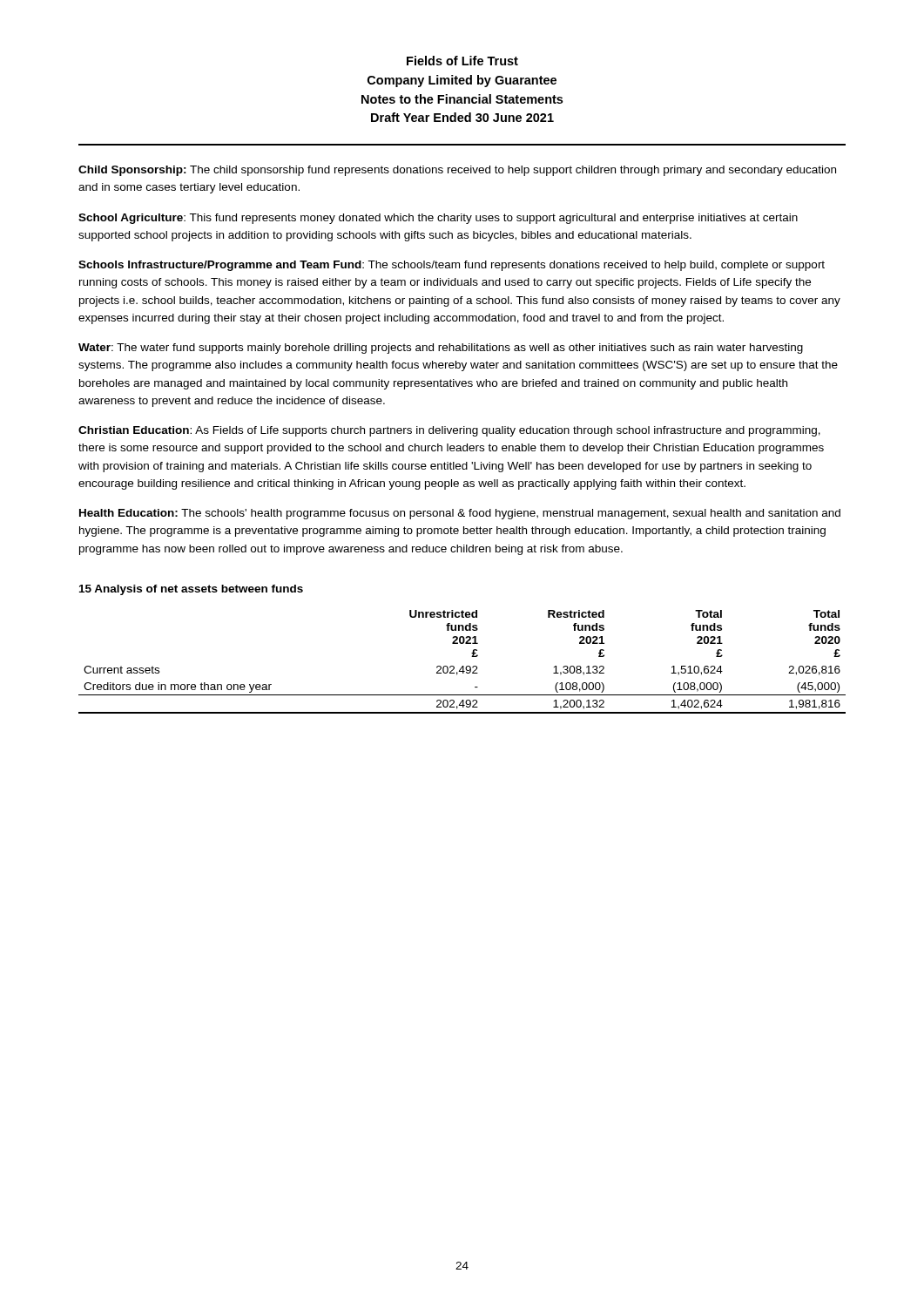Locate the table with the text "Restricted funds 2021"
924x1307 pixels.
462,659
